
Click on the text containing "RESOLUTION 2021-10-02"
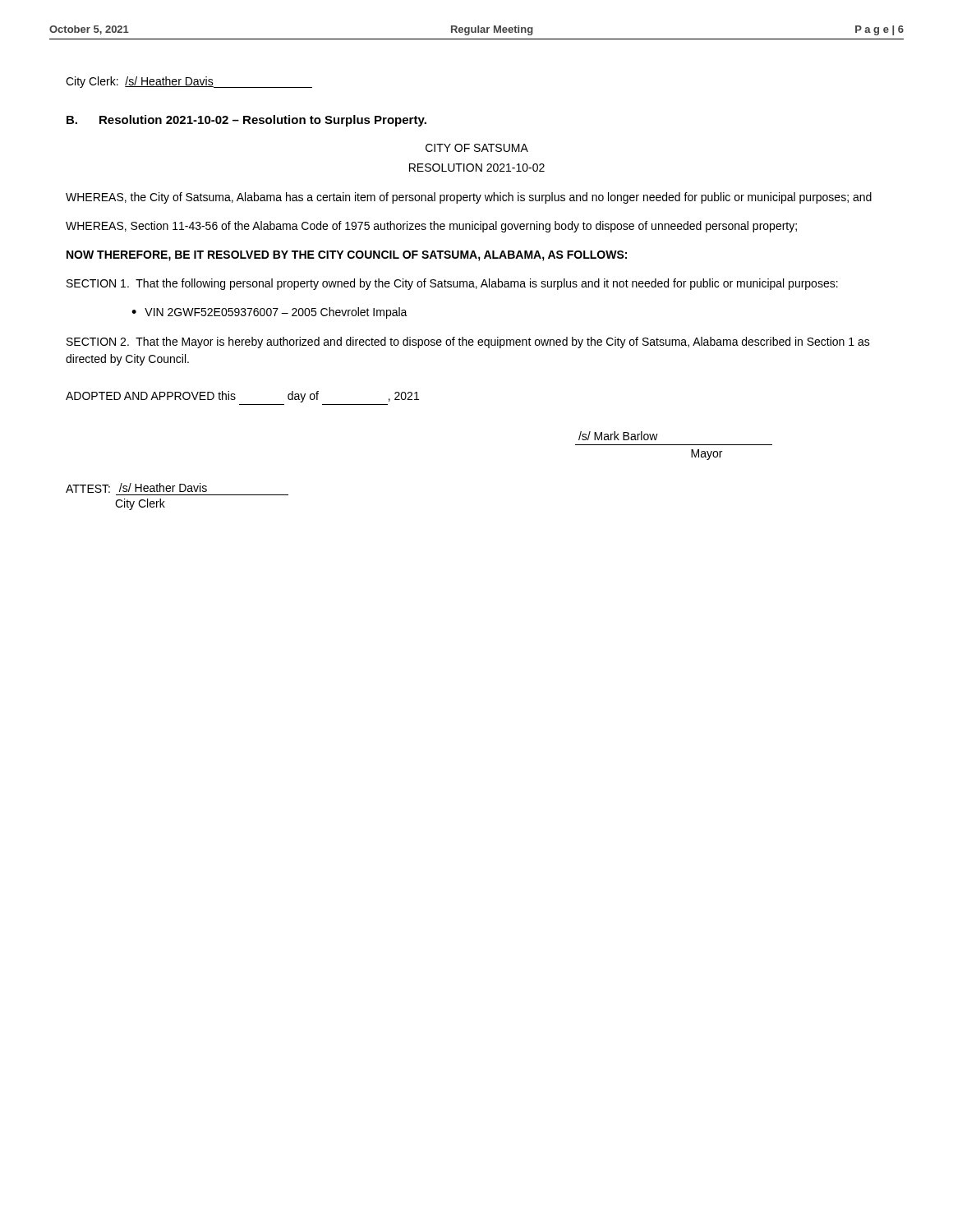[x=476, y=168]
